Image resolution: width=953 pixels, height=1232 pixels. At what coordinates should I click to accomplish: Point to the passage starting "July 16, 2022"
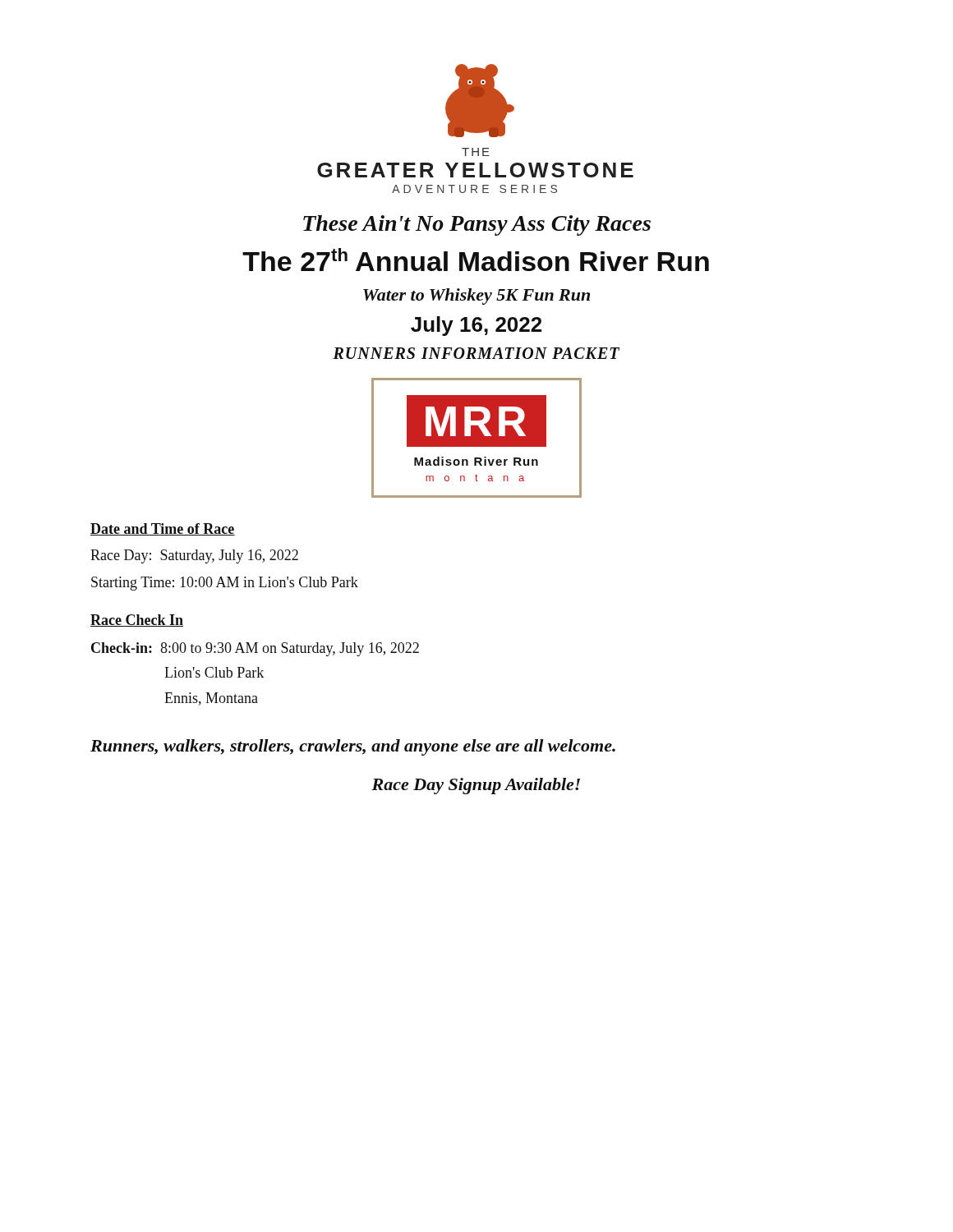click(x=476, y=324)
